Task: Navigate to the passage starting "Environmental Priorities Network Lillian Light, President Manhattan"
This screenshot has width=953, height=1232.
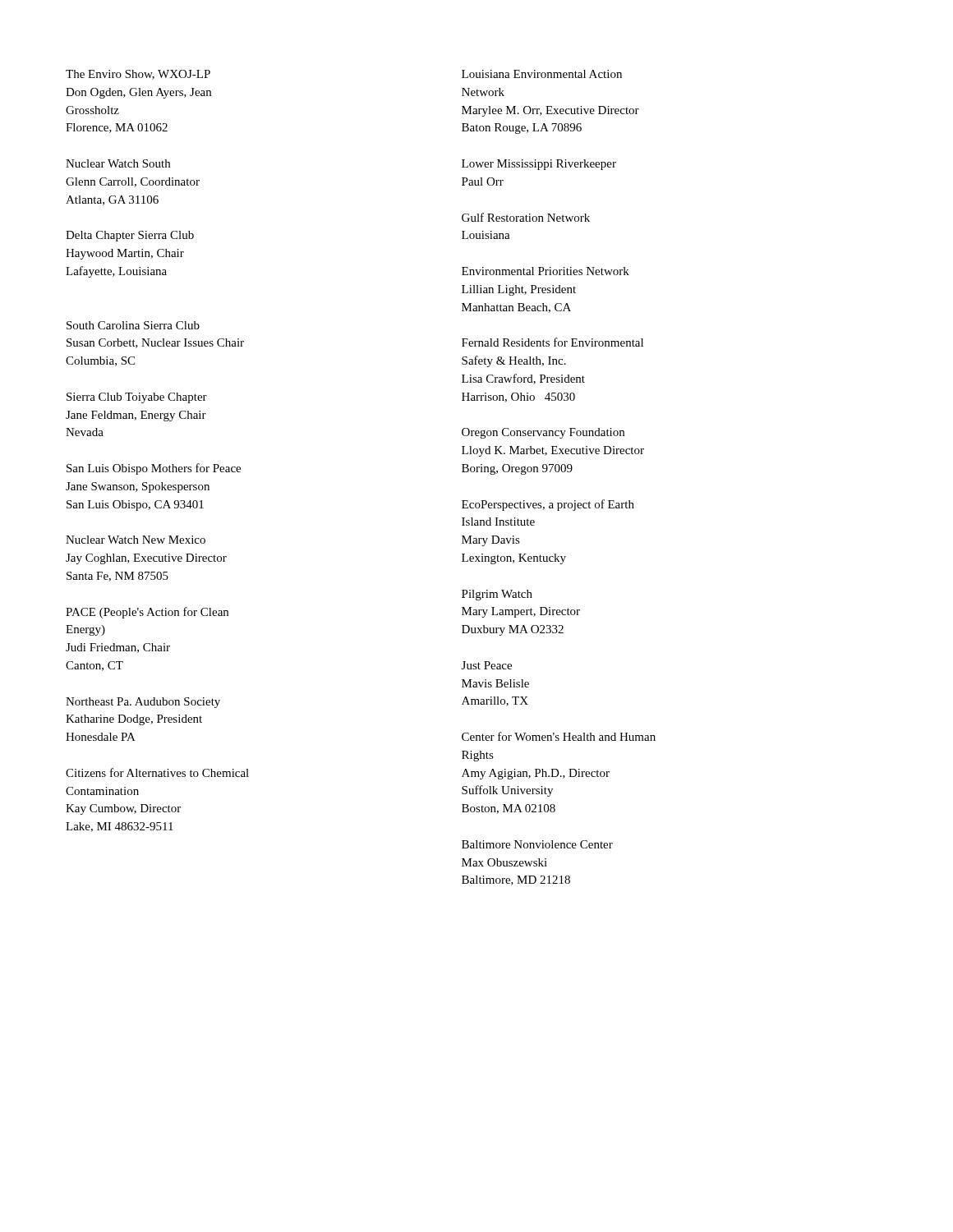Action: click(545, 289)
